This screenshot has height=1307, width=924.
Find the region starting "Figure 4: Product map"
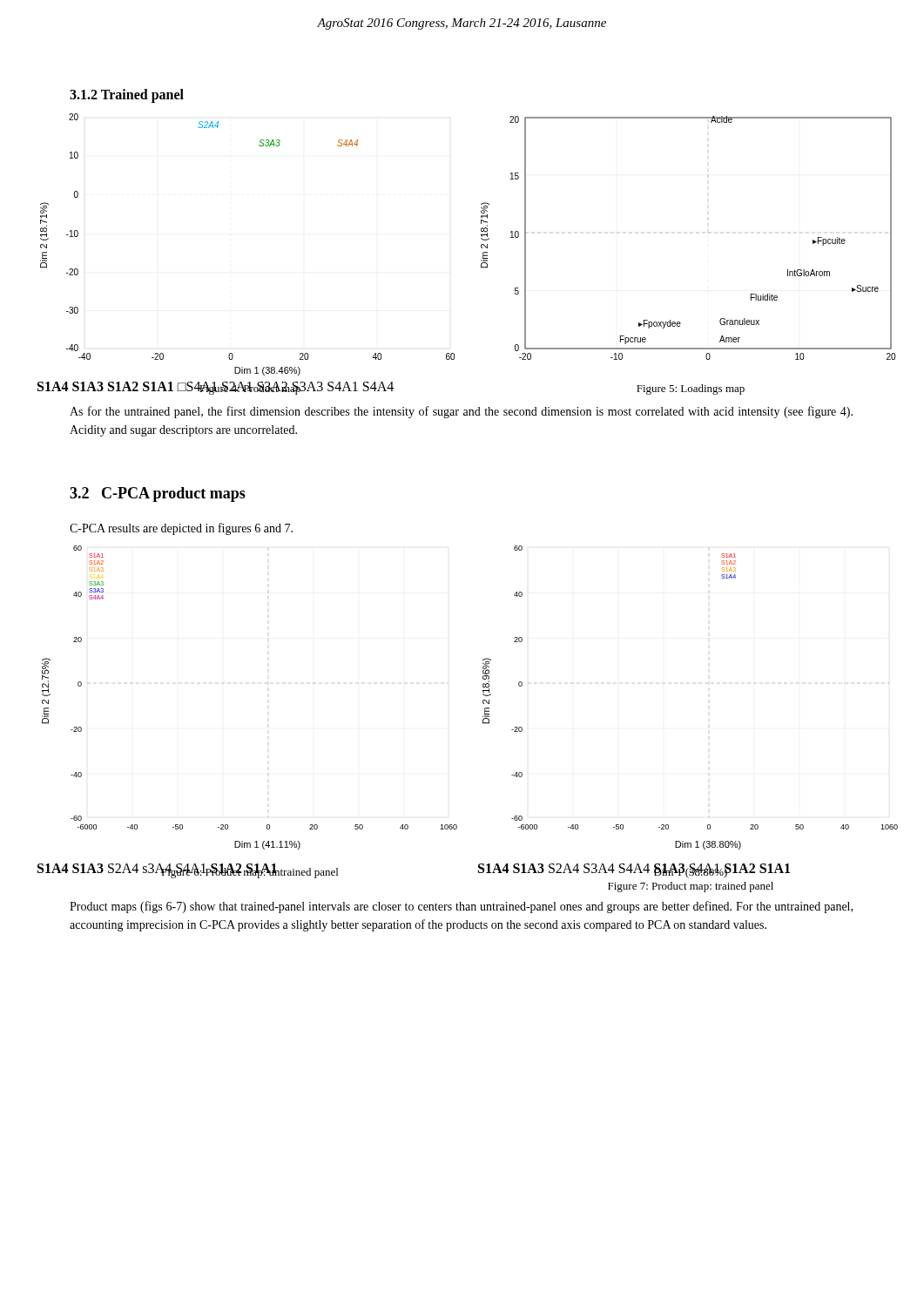point(250,388)
